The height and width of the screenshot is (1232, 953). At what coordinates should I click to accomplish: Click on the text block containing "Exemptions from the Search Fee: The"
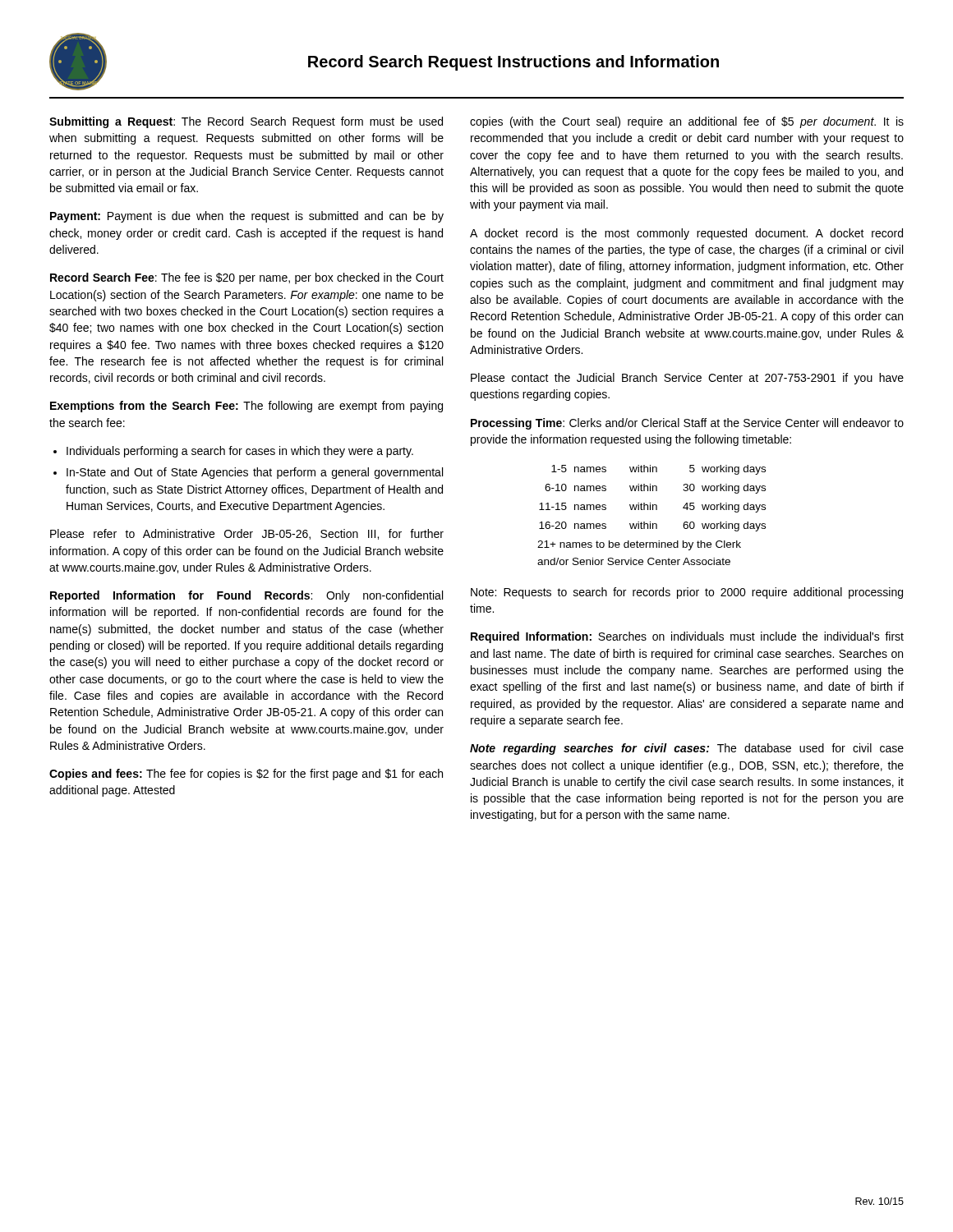246,414
